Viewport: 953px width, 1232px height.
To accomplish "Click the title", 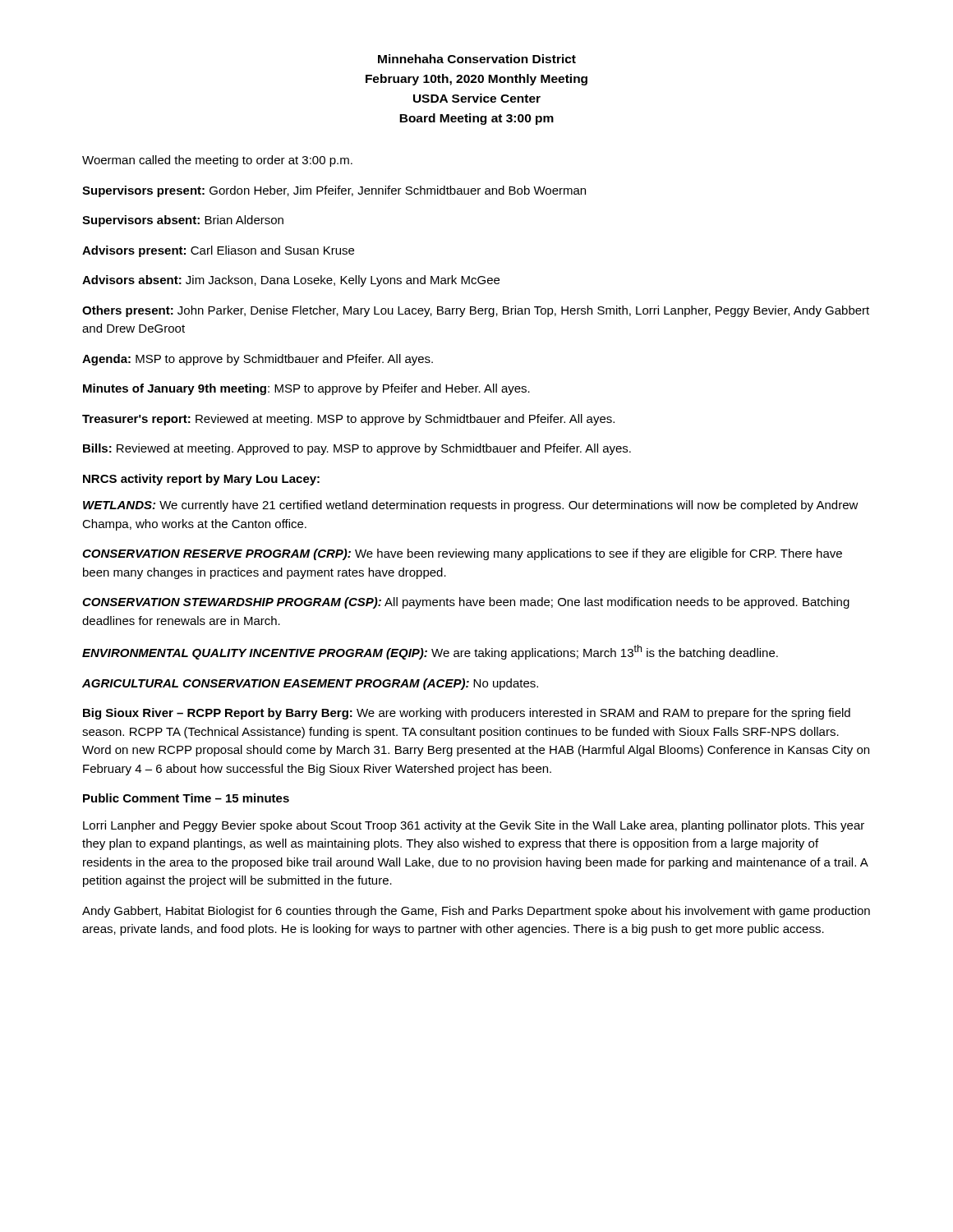I will click(476, 89).
